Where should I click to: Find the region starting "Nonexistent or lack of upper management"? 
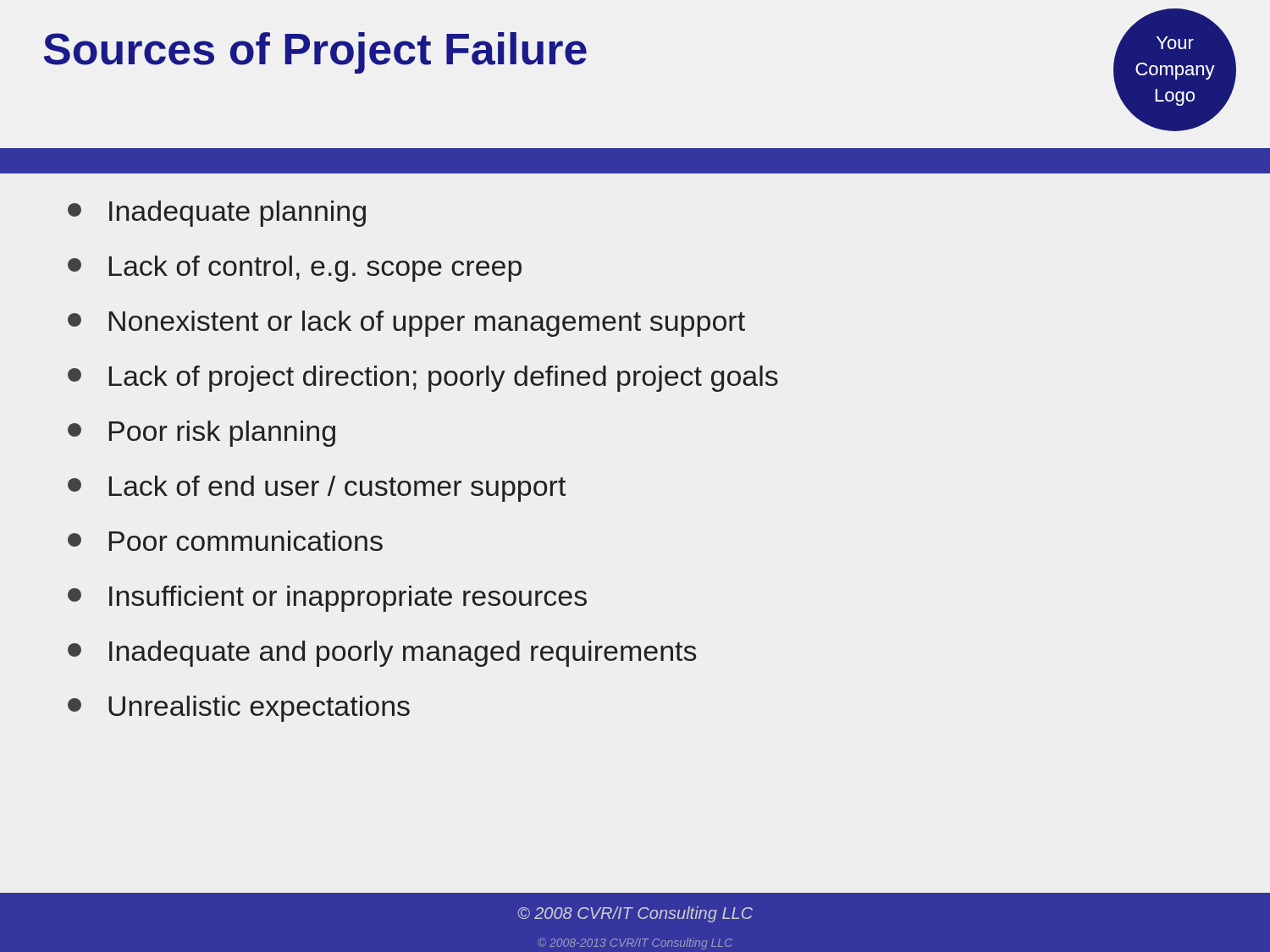point(406,321)
